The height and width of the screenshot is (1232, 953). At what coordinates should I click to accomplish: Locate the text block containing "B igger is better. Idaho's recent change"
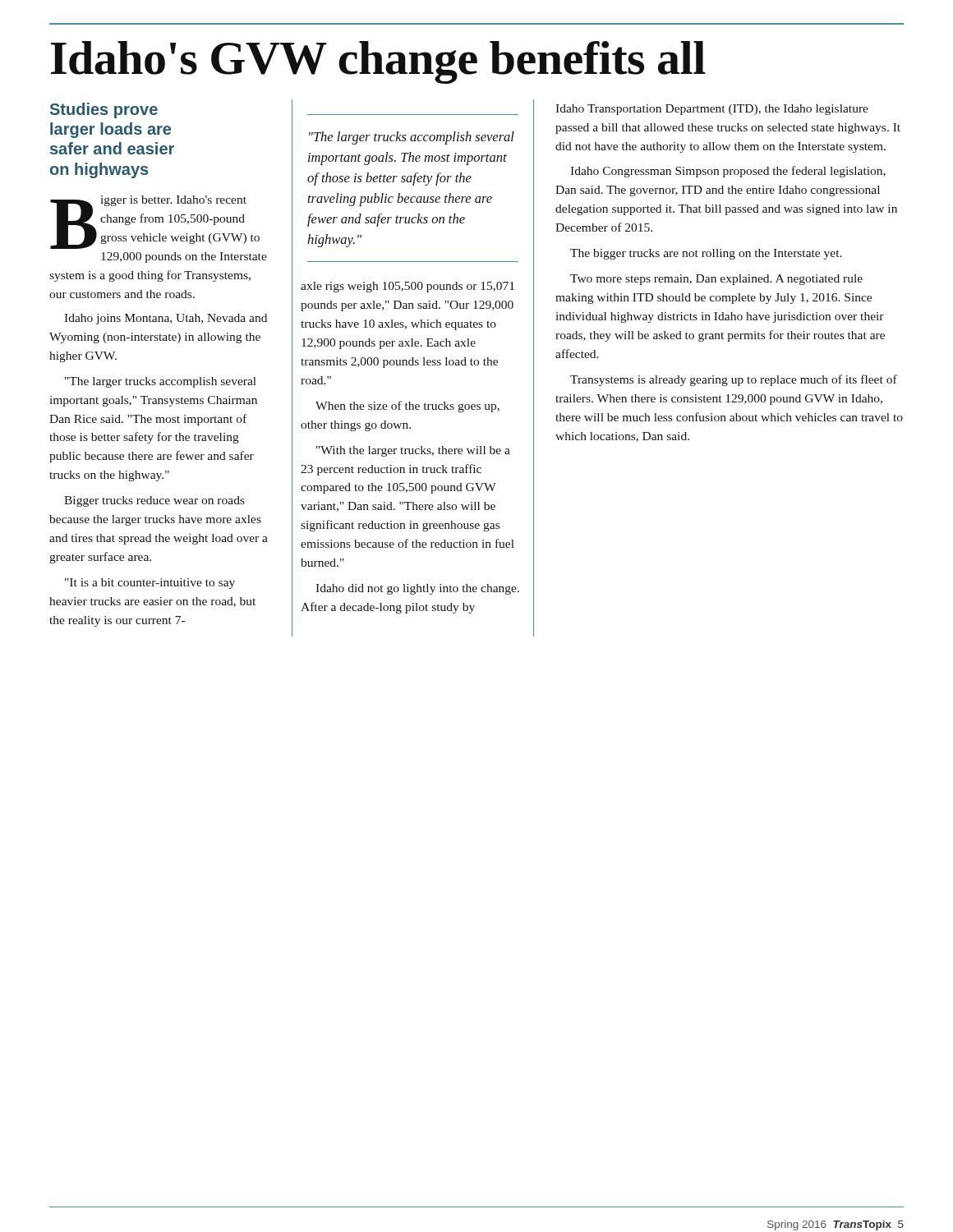click(x=160, y=410)
